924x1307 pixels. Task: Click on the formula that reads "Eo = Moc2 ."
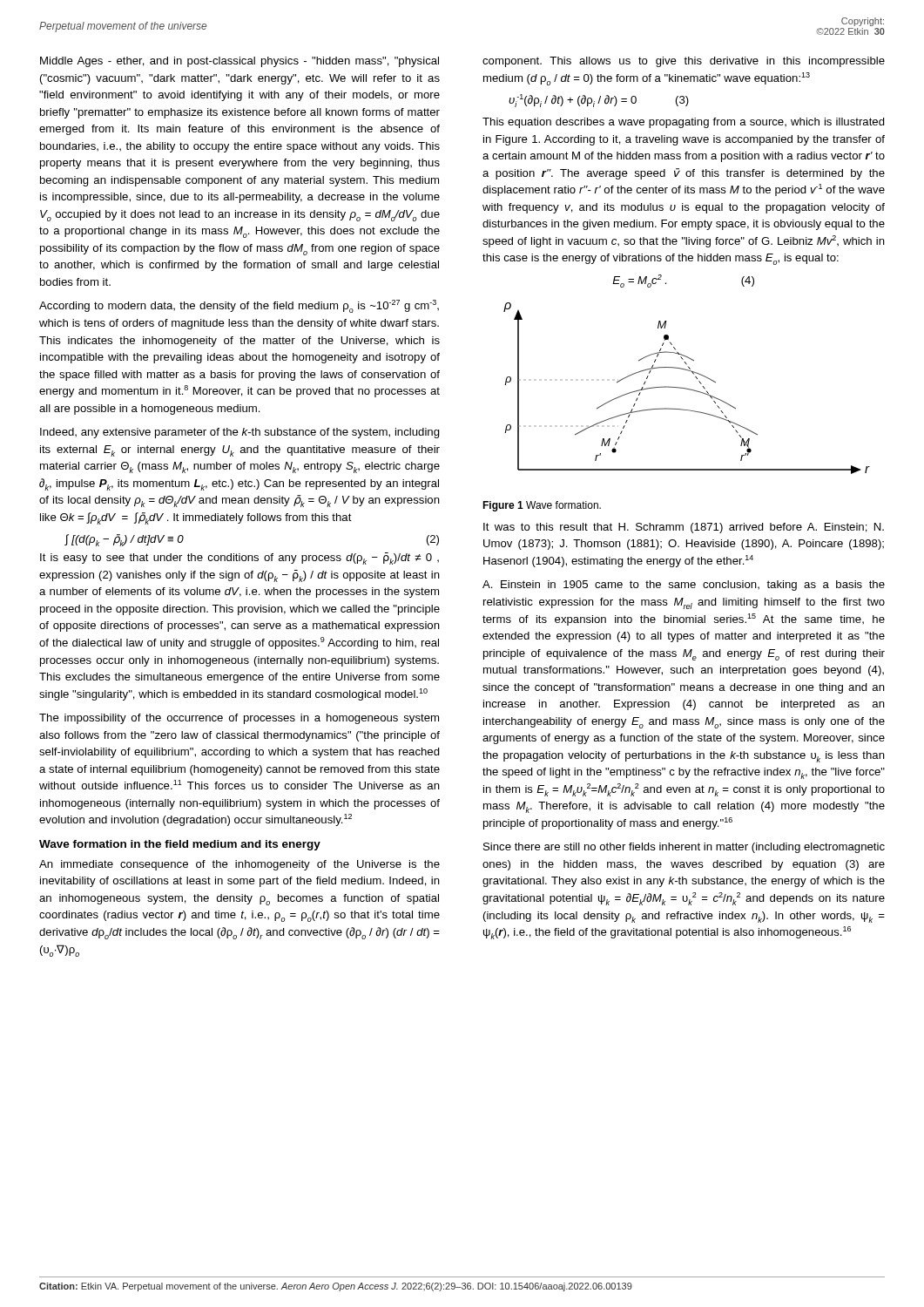[x=652, y=280]
